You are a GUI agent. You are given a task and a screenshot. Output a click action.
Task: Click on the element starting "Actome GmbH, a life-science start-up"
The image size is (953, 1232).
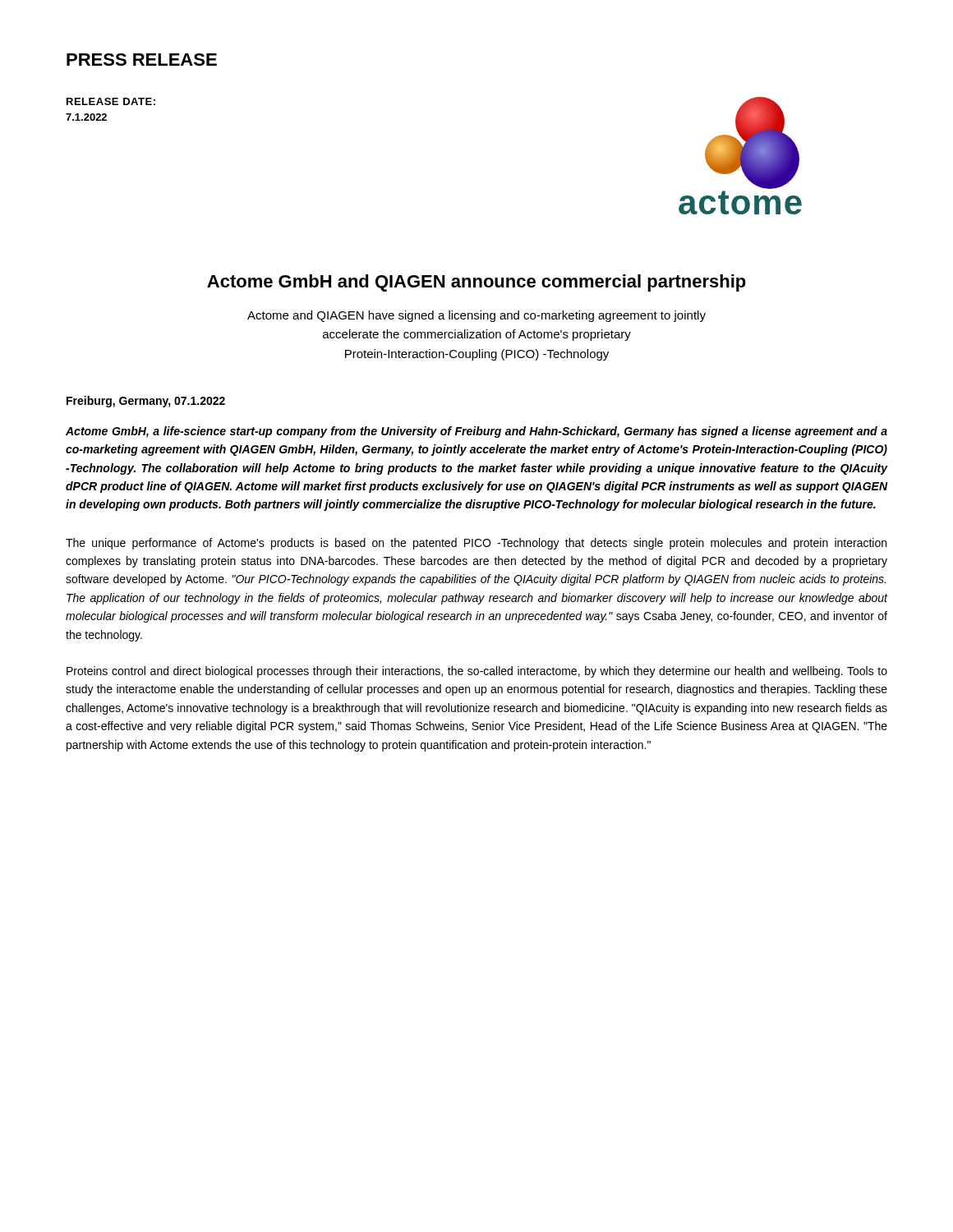[x=476, y=468]
